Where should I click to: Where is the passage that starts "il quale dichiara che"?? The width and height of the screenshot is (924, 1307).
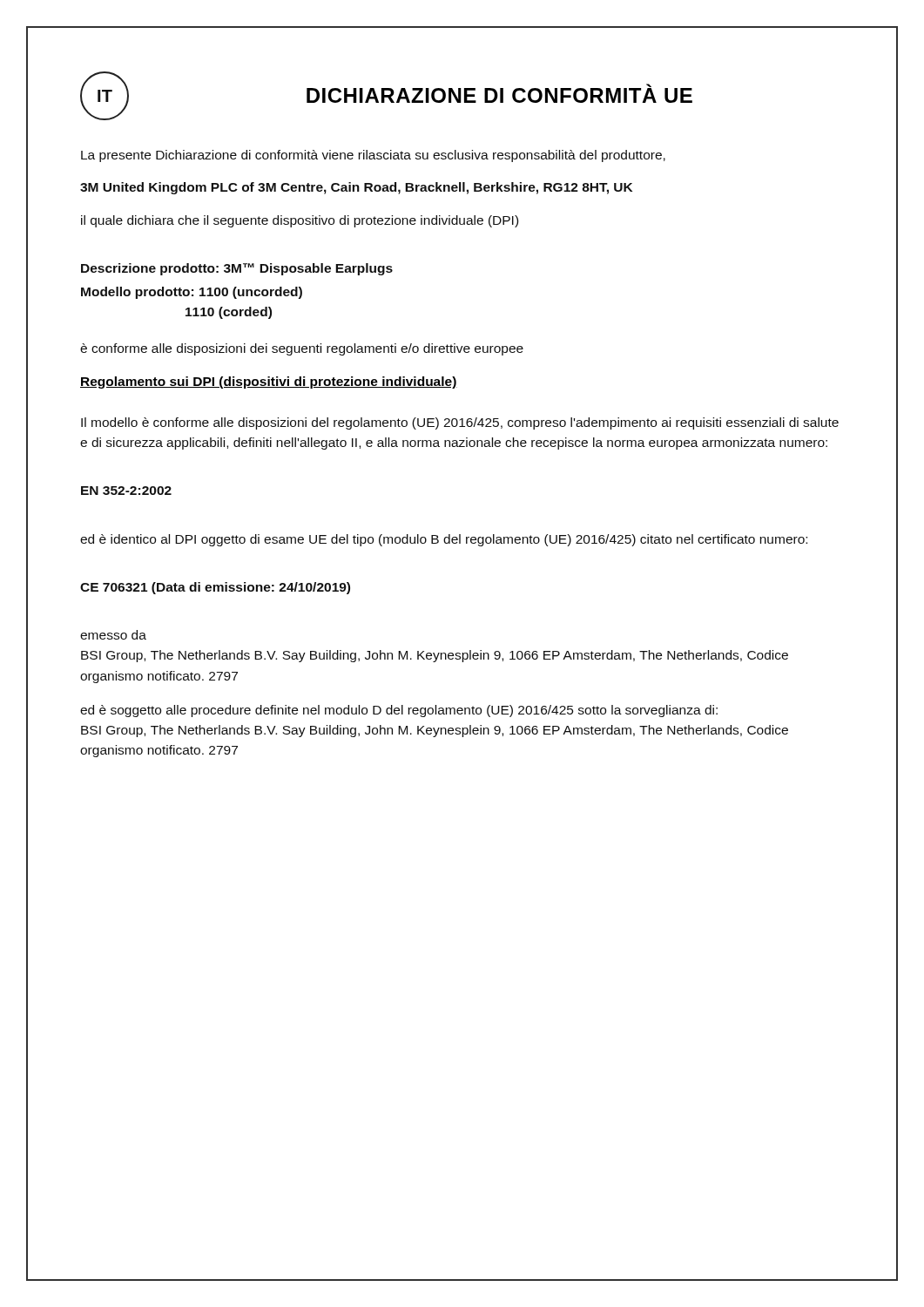[x=300, y=220]
